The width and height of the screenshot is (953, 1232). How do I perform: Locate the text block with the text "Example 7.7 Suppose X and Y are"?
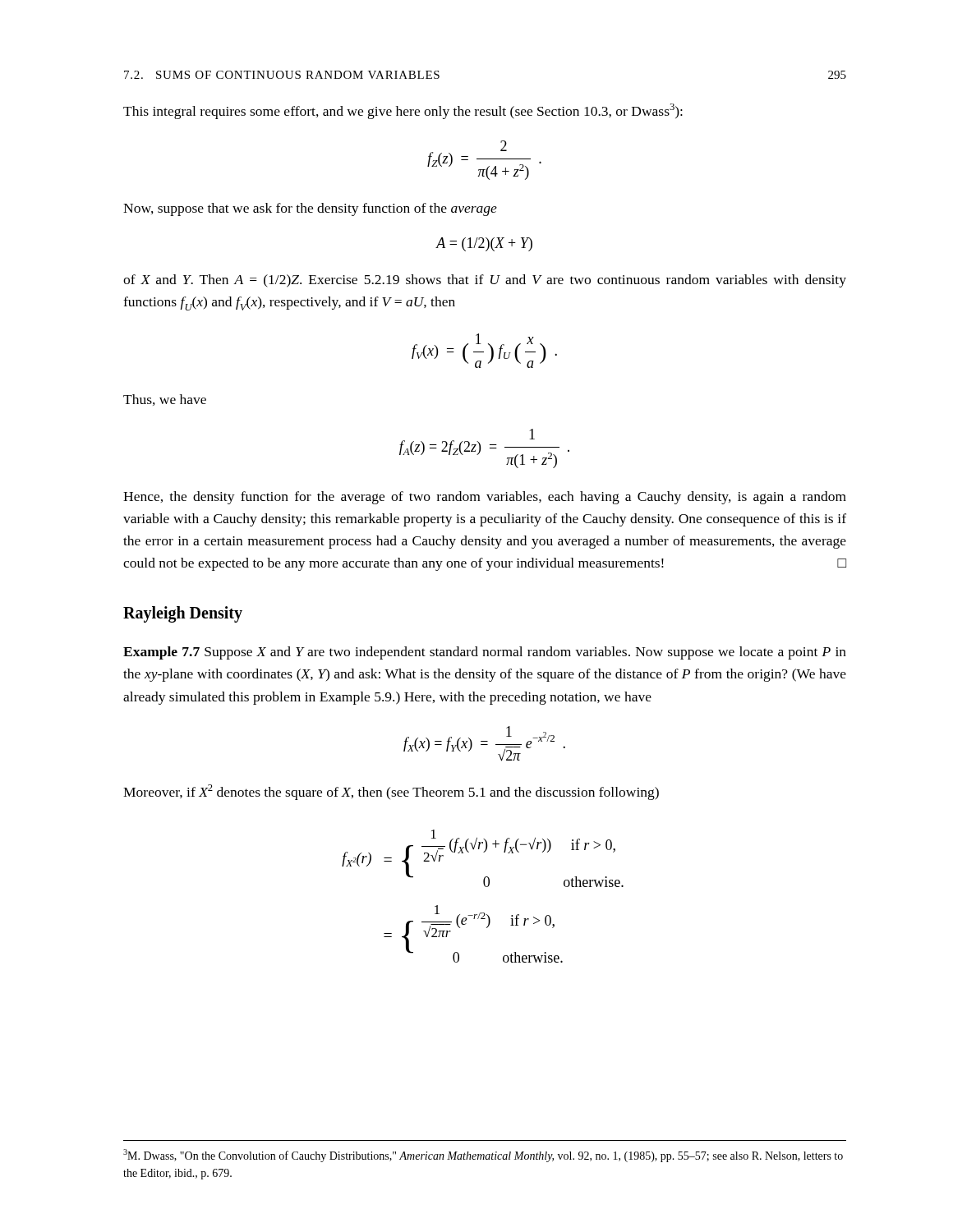485,674
